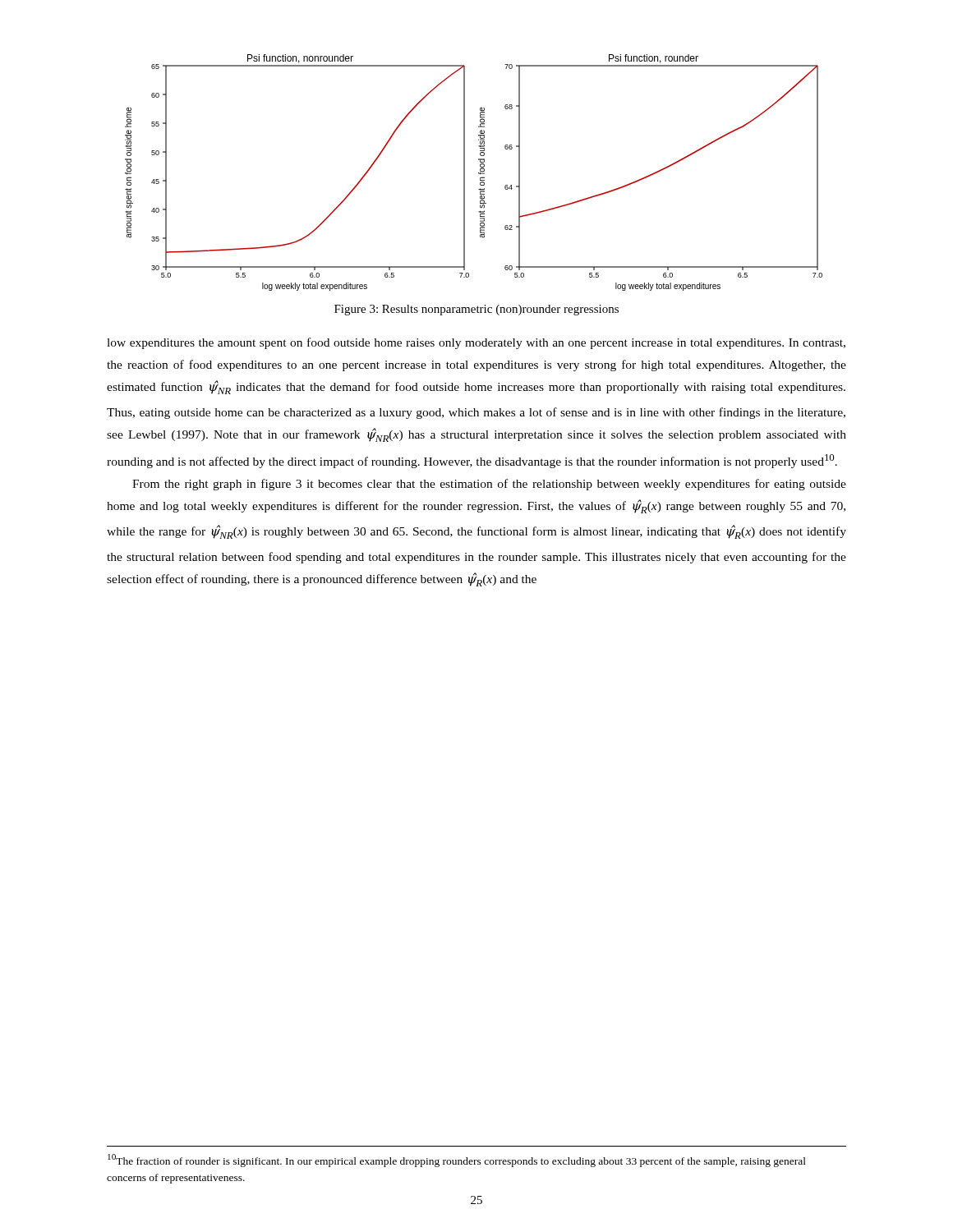Locate the region starting "Figure 3: Results nonparametric (non)rounder regressions"
Viewport: 953px width, 1232px height.
[x=476, y=309]
